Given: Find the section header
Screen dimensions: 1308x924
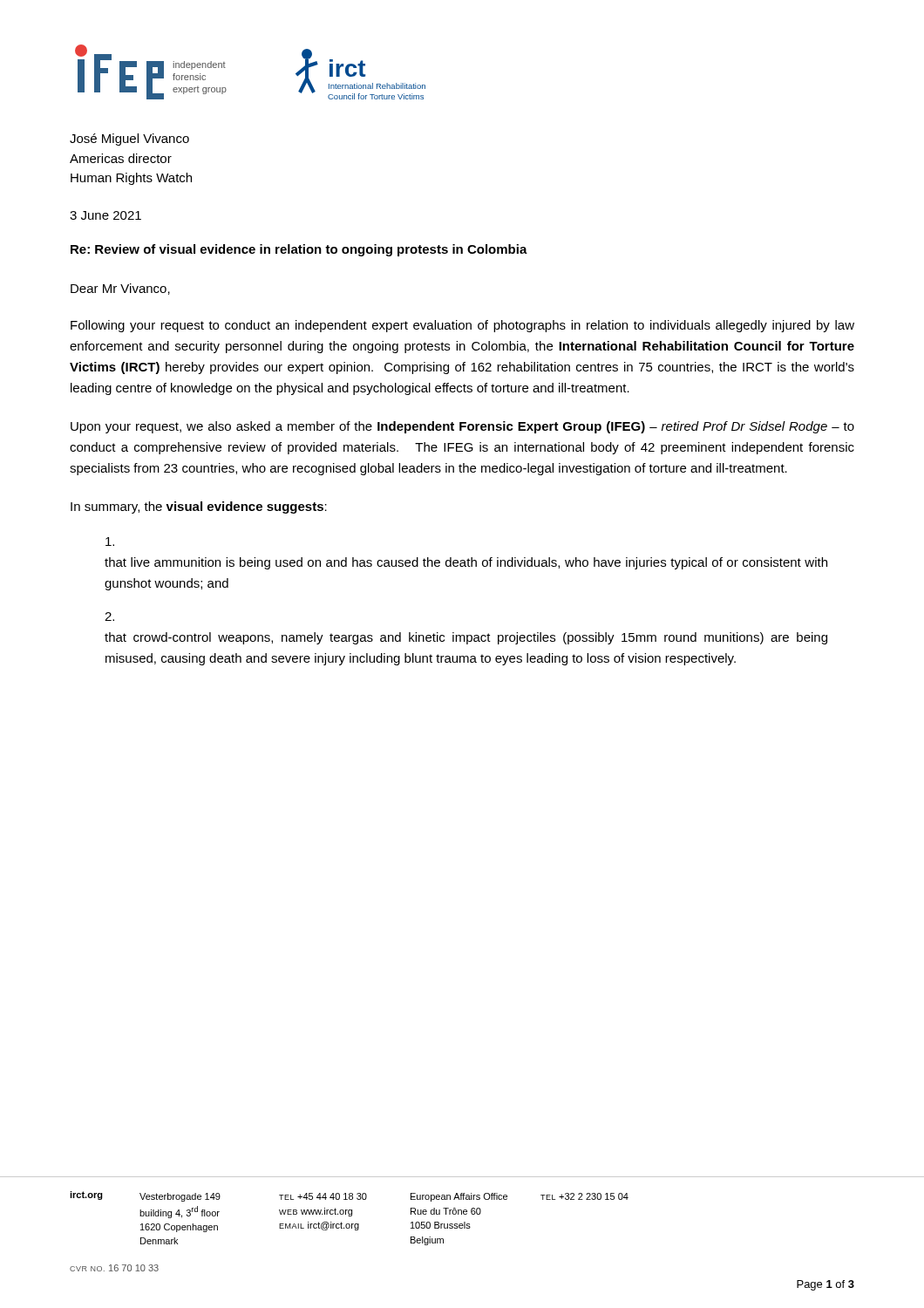Looking at the screenshot, I should (298, 249).
